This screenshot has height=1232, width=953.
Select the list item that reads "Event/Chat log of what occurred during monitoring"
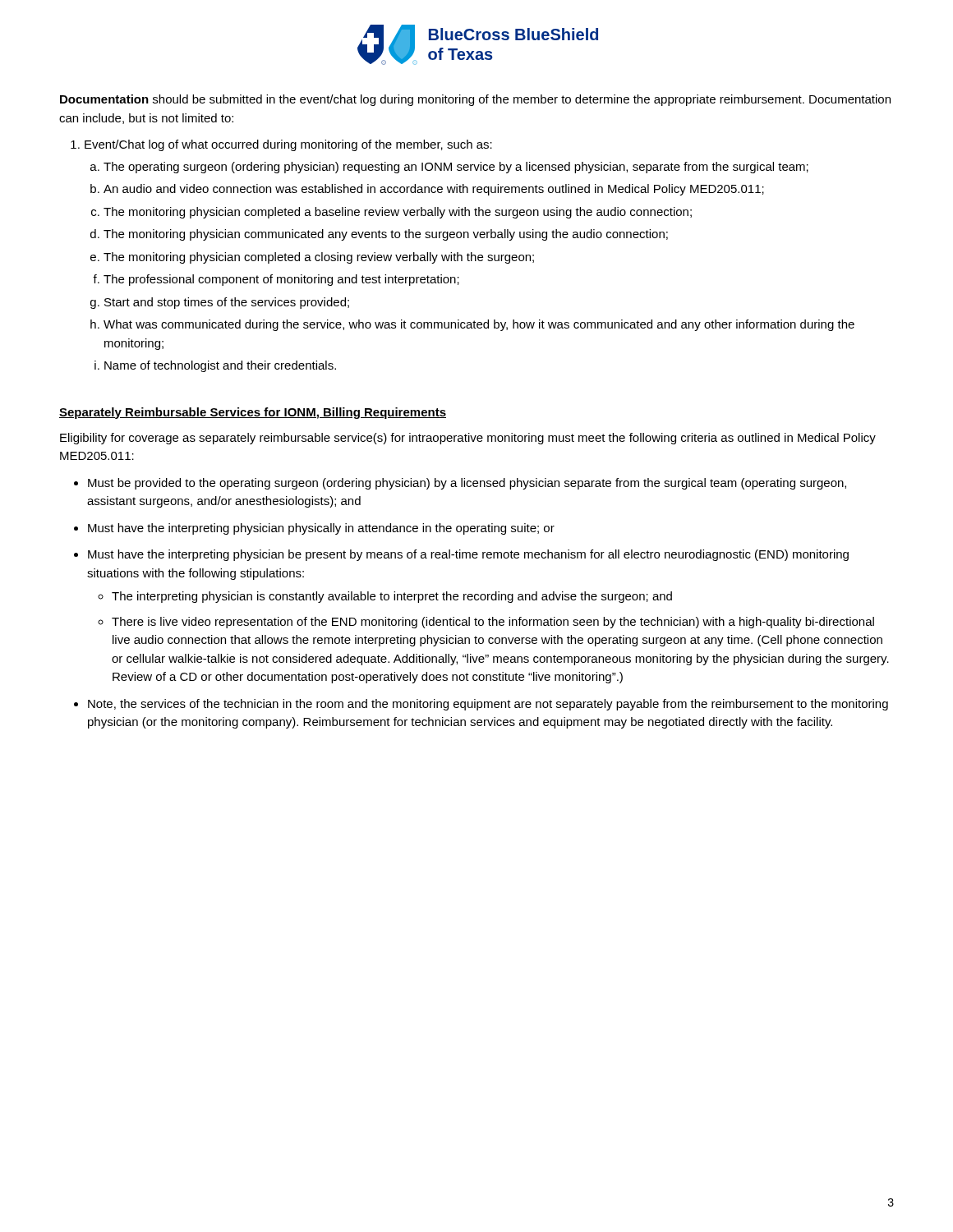tap(489, 255)
